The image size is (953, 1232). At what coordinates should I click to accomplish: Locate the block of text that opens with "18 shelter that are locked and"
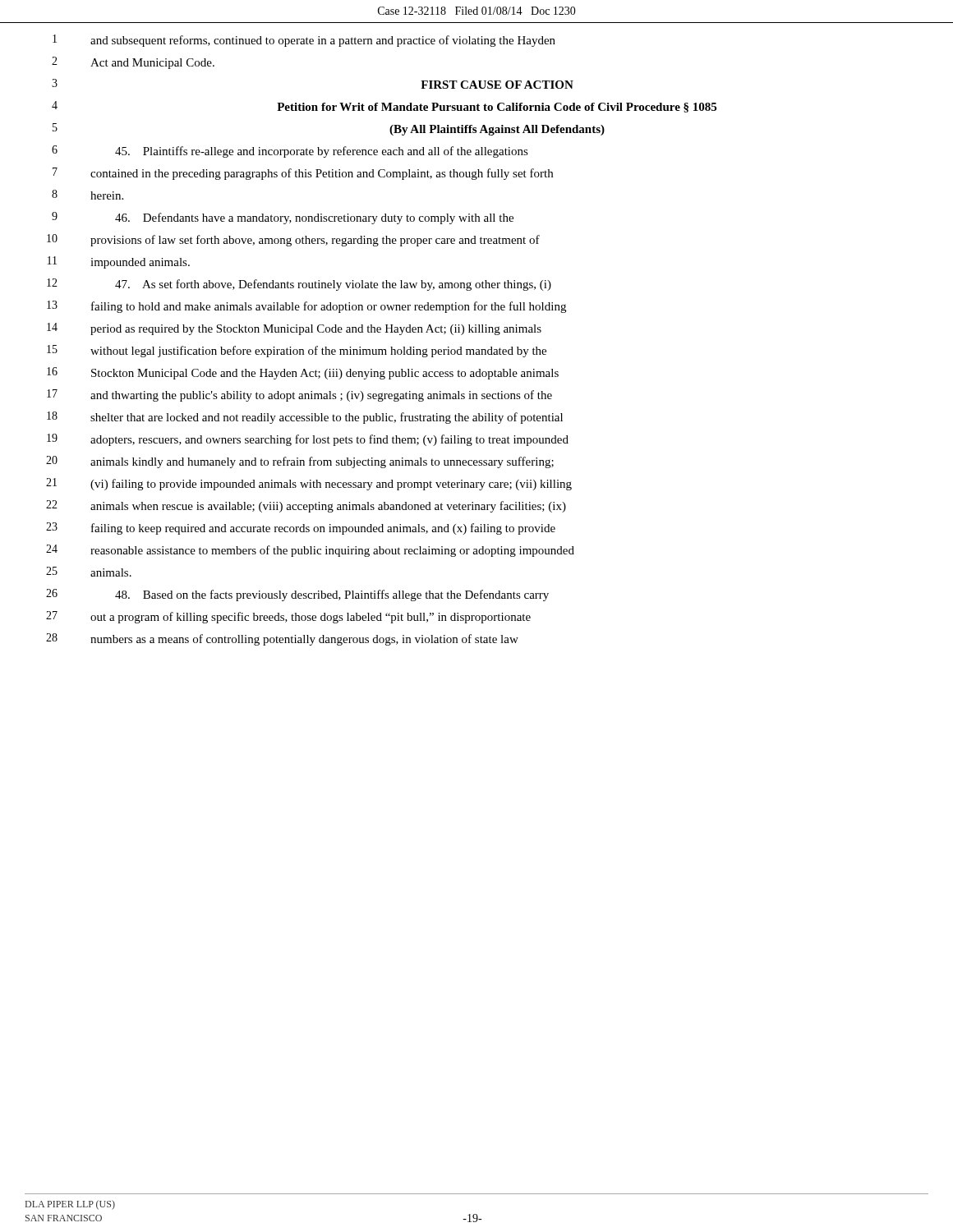coord(294,417)
